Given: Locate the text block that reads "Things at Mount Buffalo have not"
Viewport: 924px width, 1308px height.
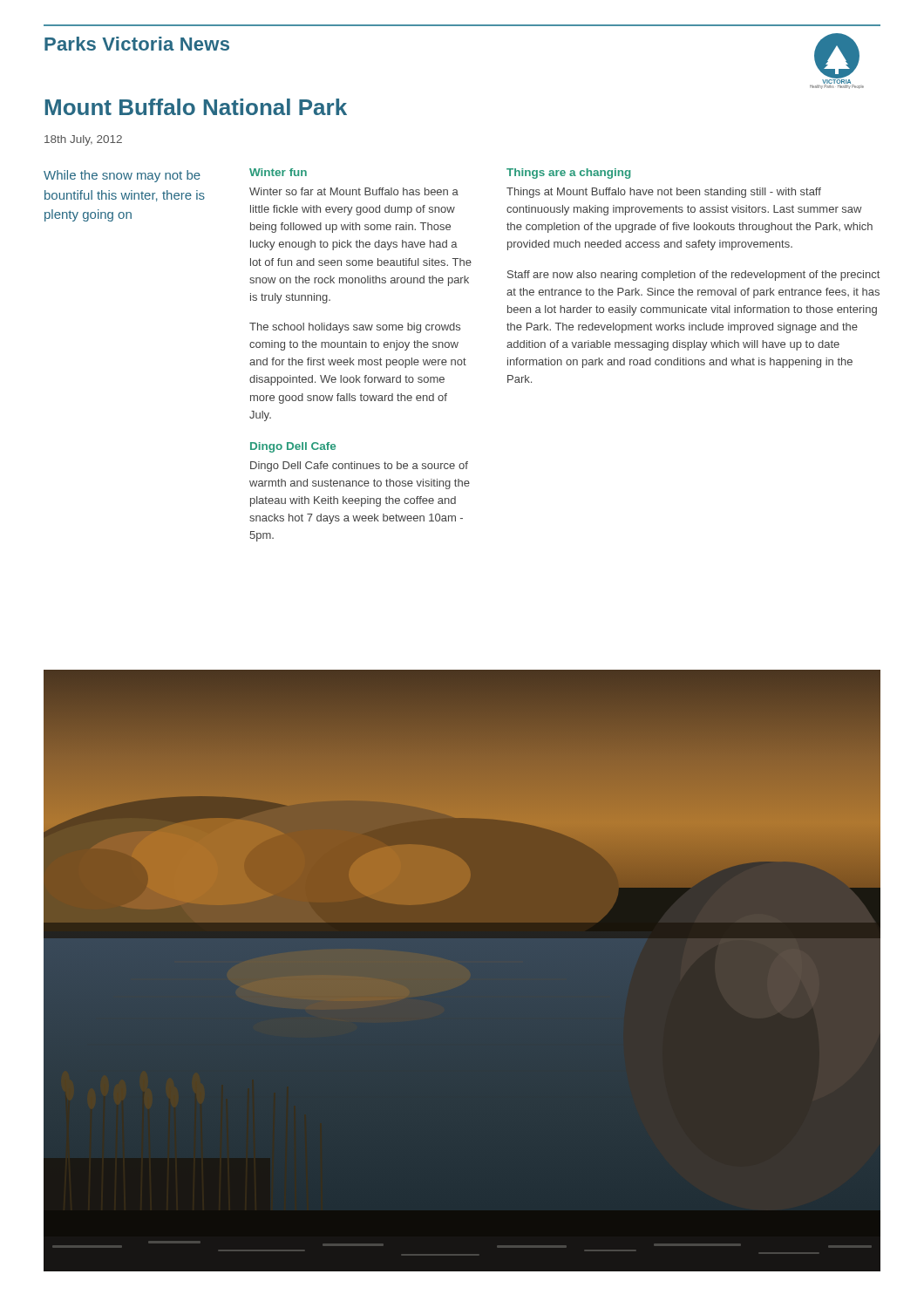Looking at the screenshot, I should click(690, 218).
